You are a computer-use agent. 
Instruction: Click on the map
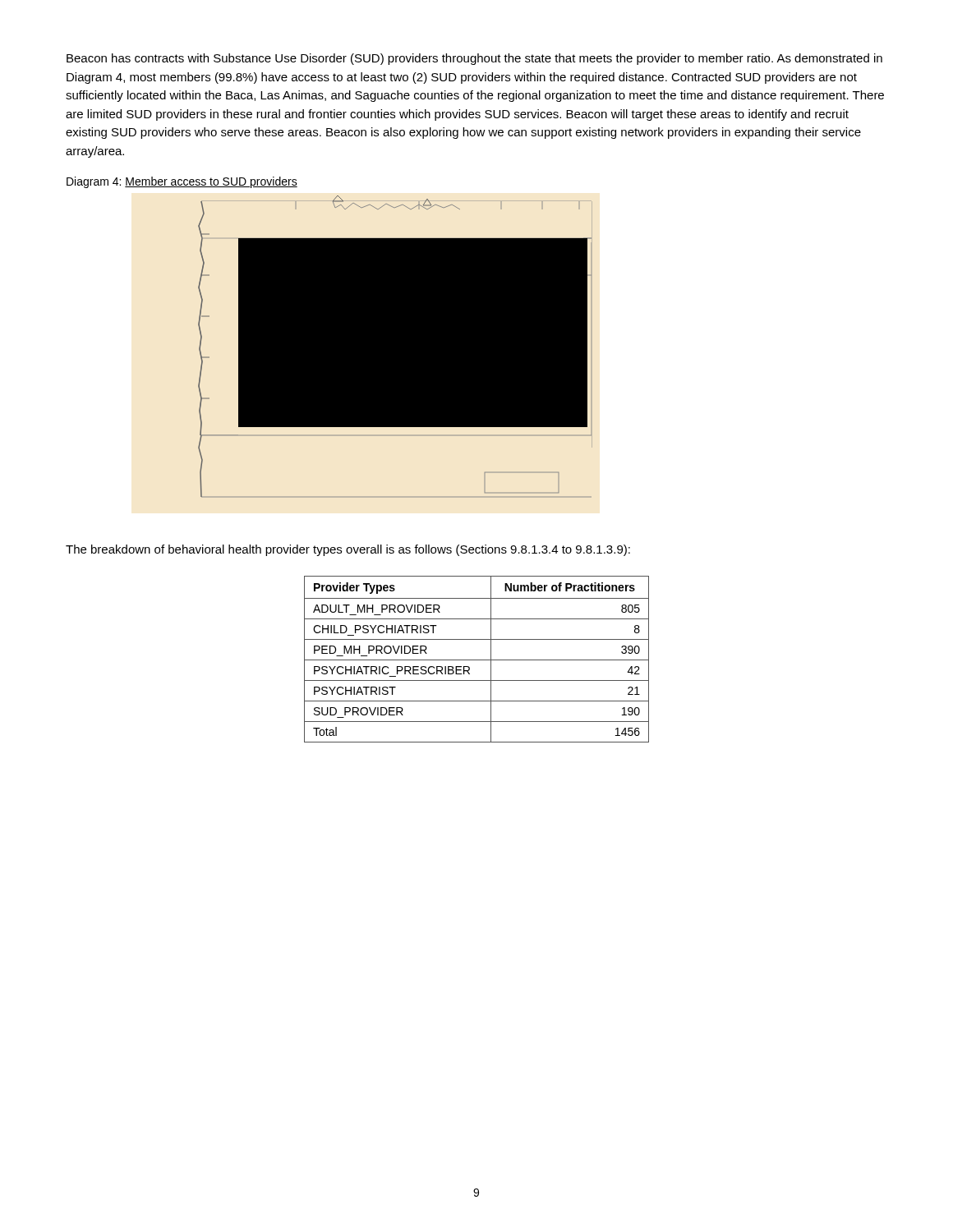coord(366,354)
